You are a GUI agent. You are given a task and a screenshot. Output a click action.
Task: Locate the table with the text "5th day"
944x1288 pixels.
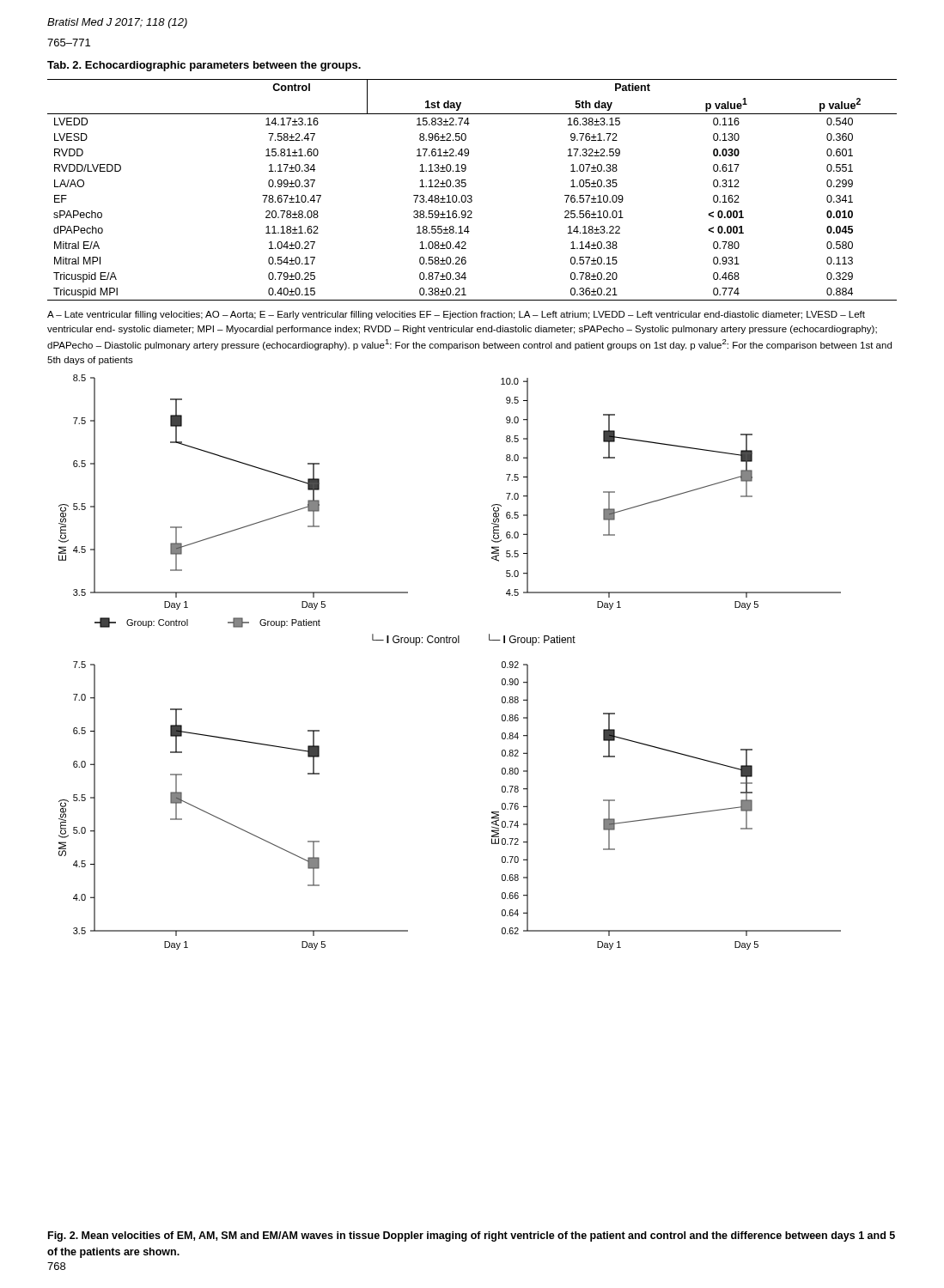(472, 190)
